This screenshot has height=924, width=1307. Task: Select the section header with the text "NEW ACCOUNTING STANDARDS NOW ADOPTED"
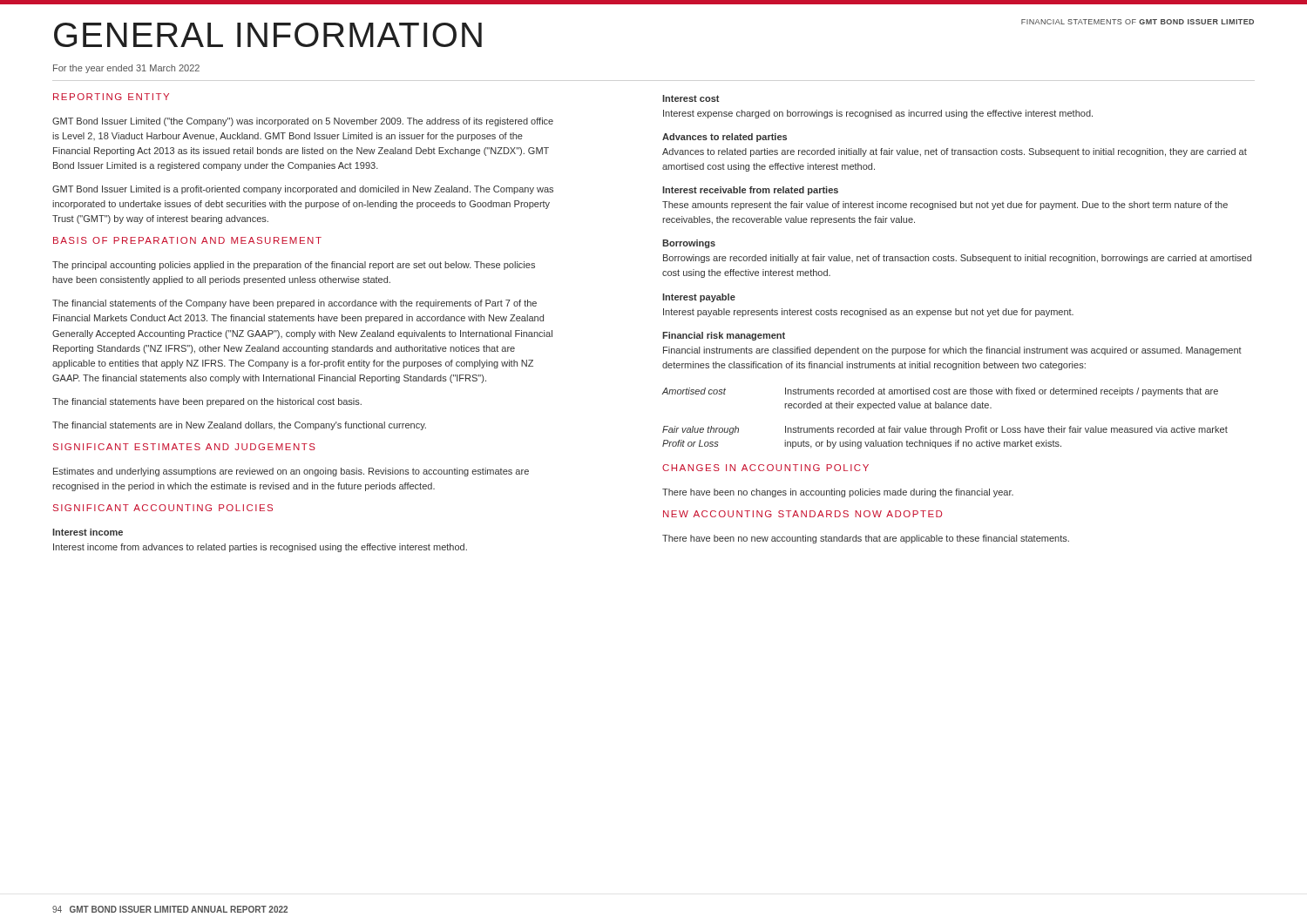coord(802,514)
